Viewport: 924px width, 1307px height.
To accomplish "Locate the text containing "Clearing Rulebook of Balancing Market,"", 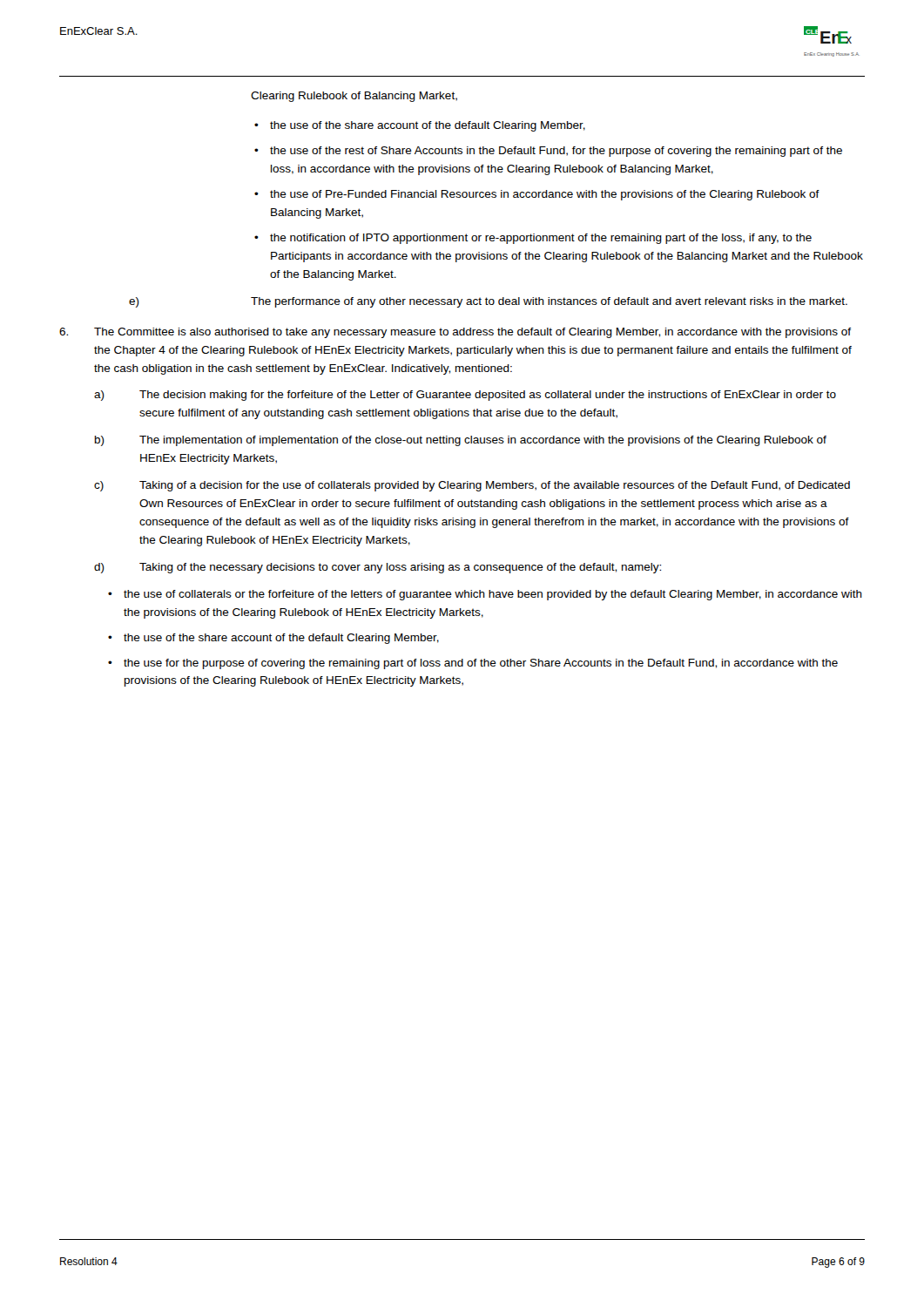I will click(354, 95).
